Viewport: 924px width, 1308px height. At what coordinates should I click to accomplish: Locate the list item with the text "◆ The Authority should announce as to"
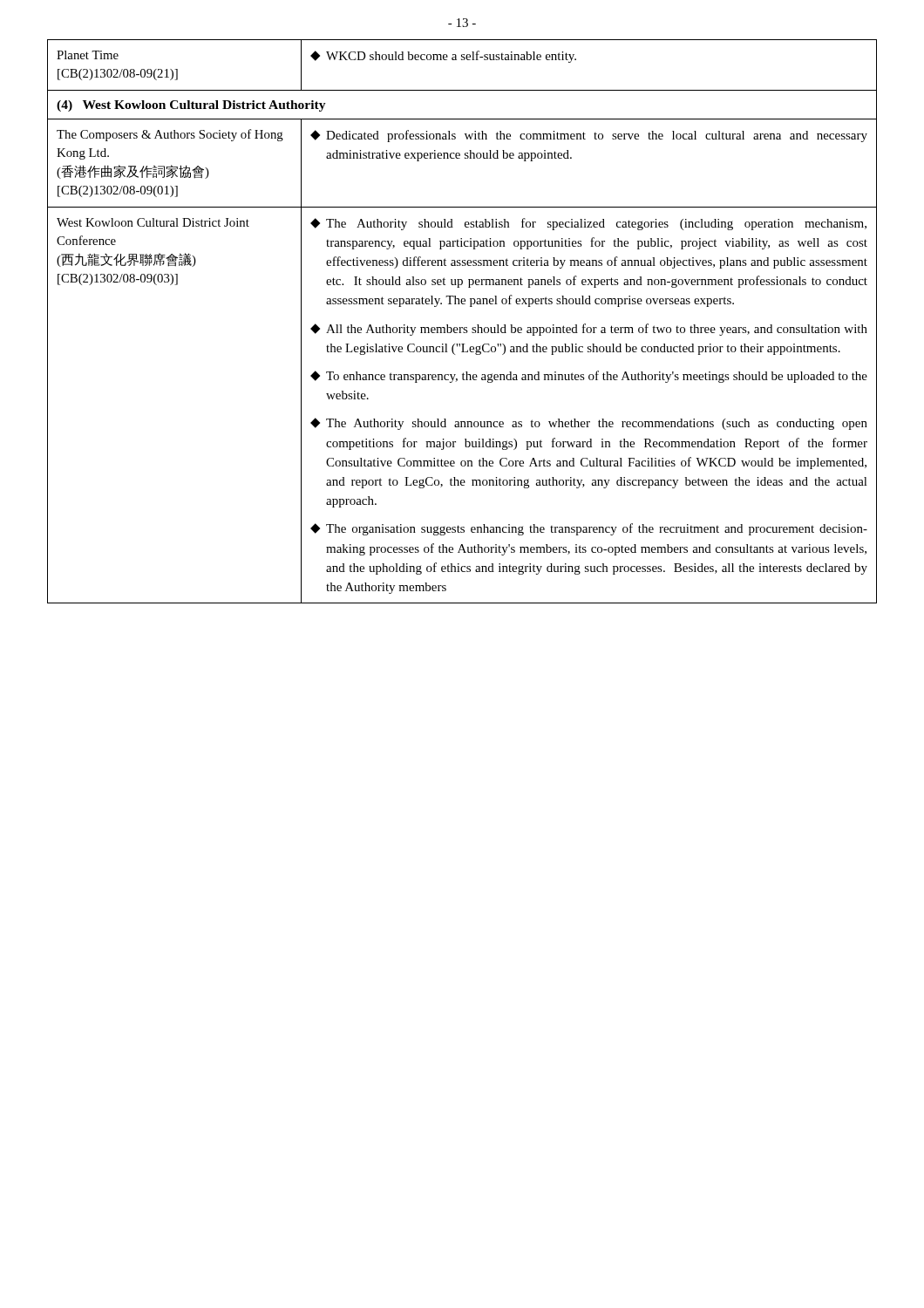pyautogui.click(x=589, y=462)
